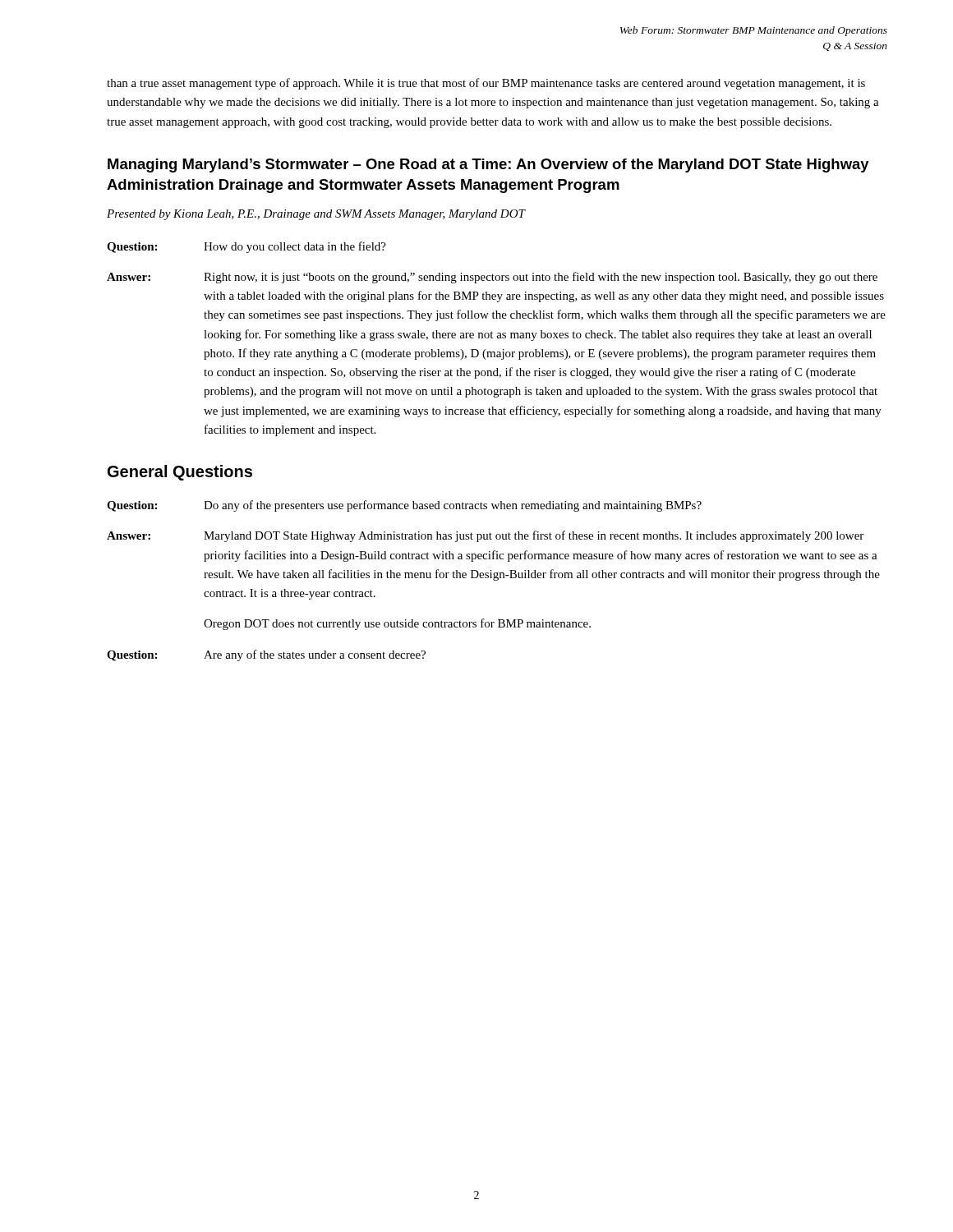Find the text block that says "Presented by Kiona"
This screenshot has height=1232, width=953.
pos(316,213)
